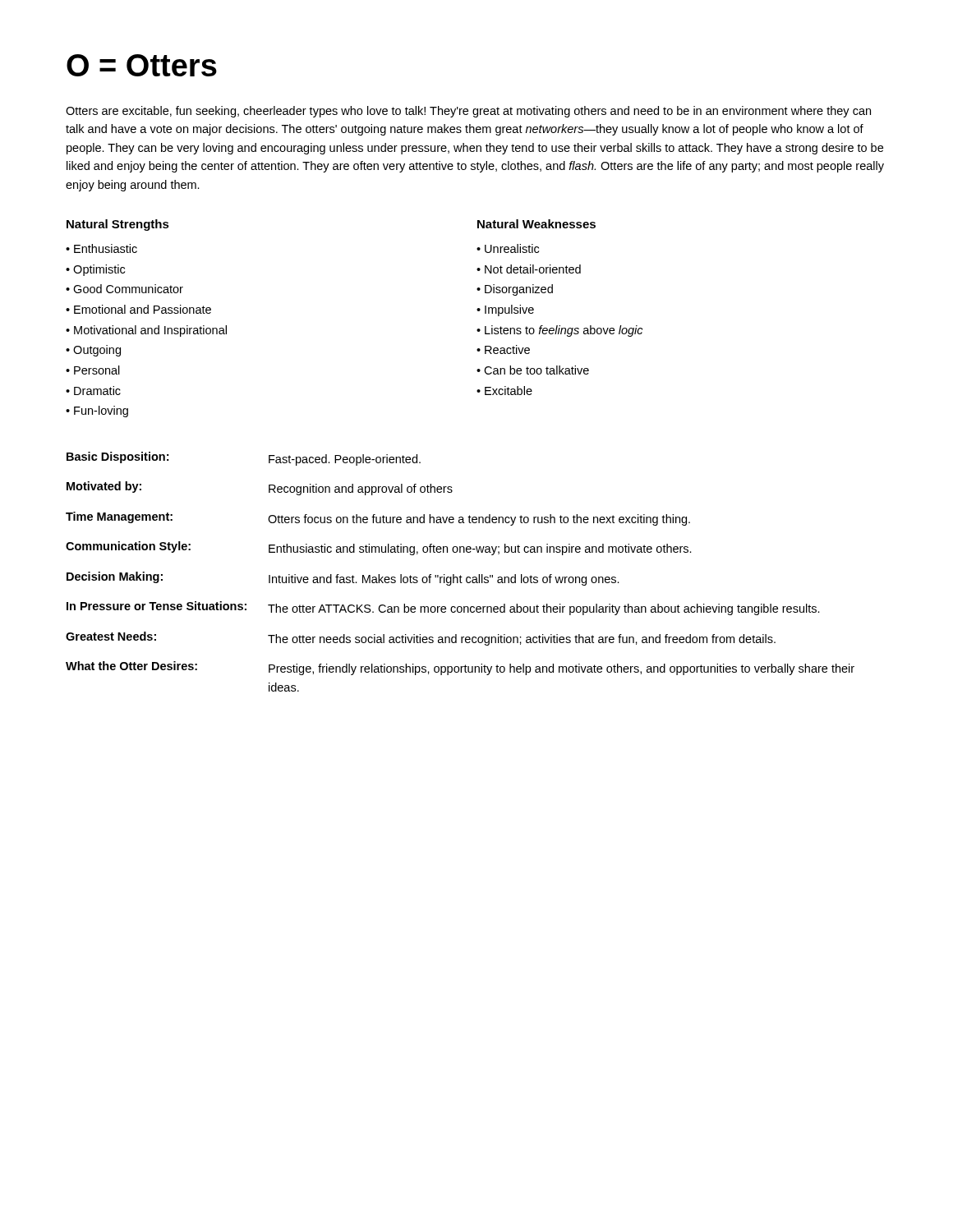Click the passage that begins "Enthusiastic and stimulating,"

pyautogui.click(x=480, y=549)
